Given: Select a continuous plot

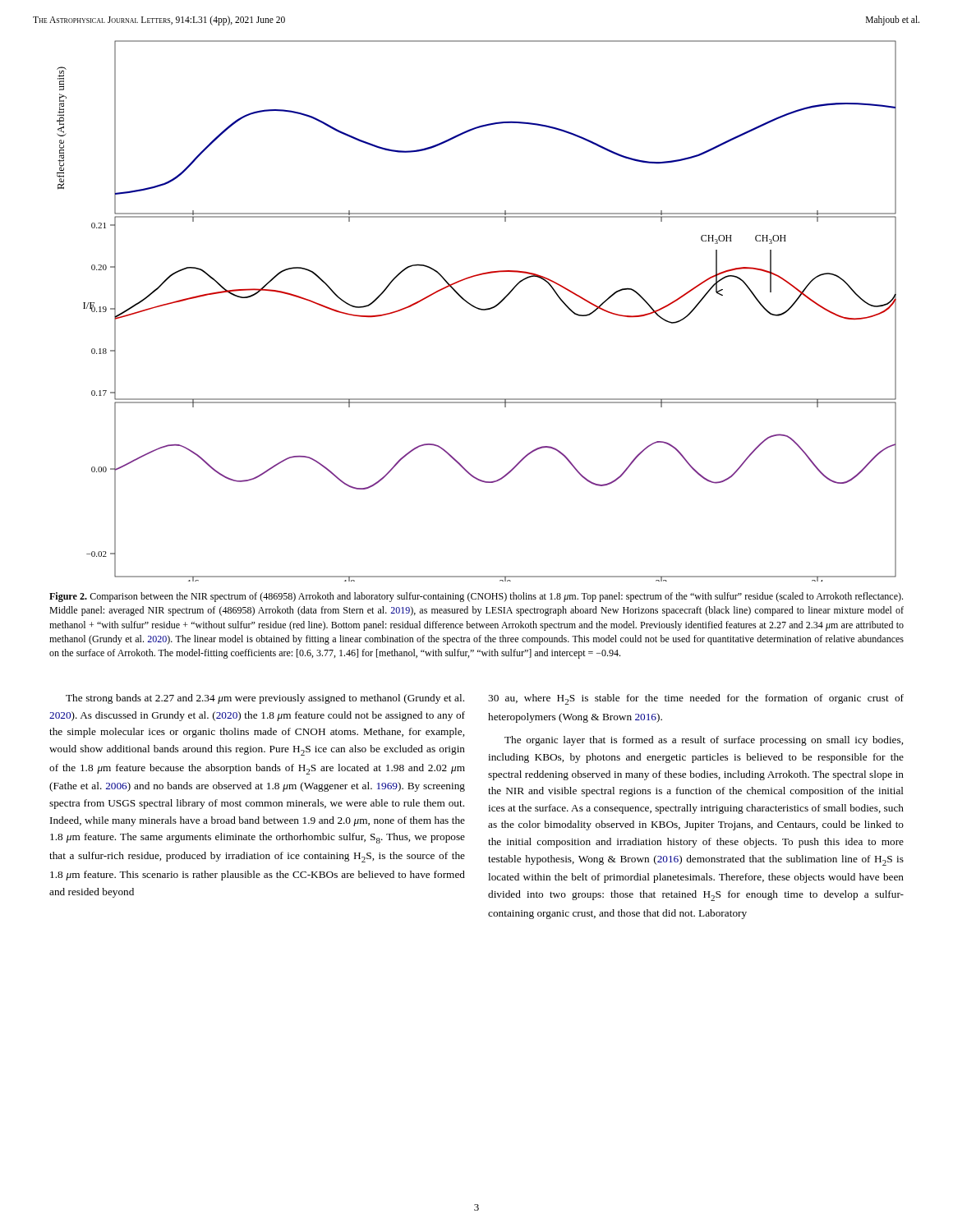Looking at the screenshot, I should [476, 310].
